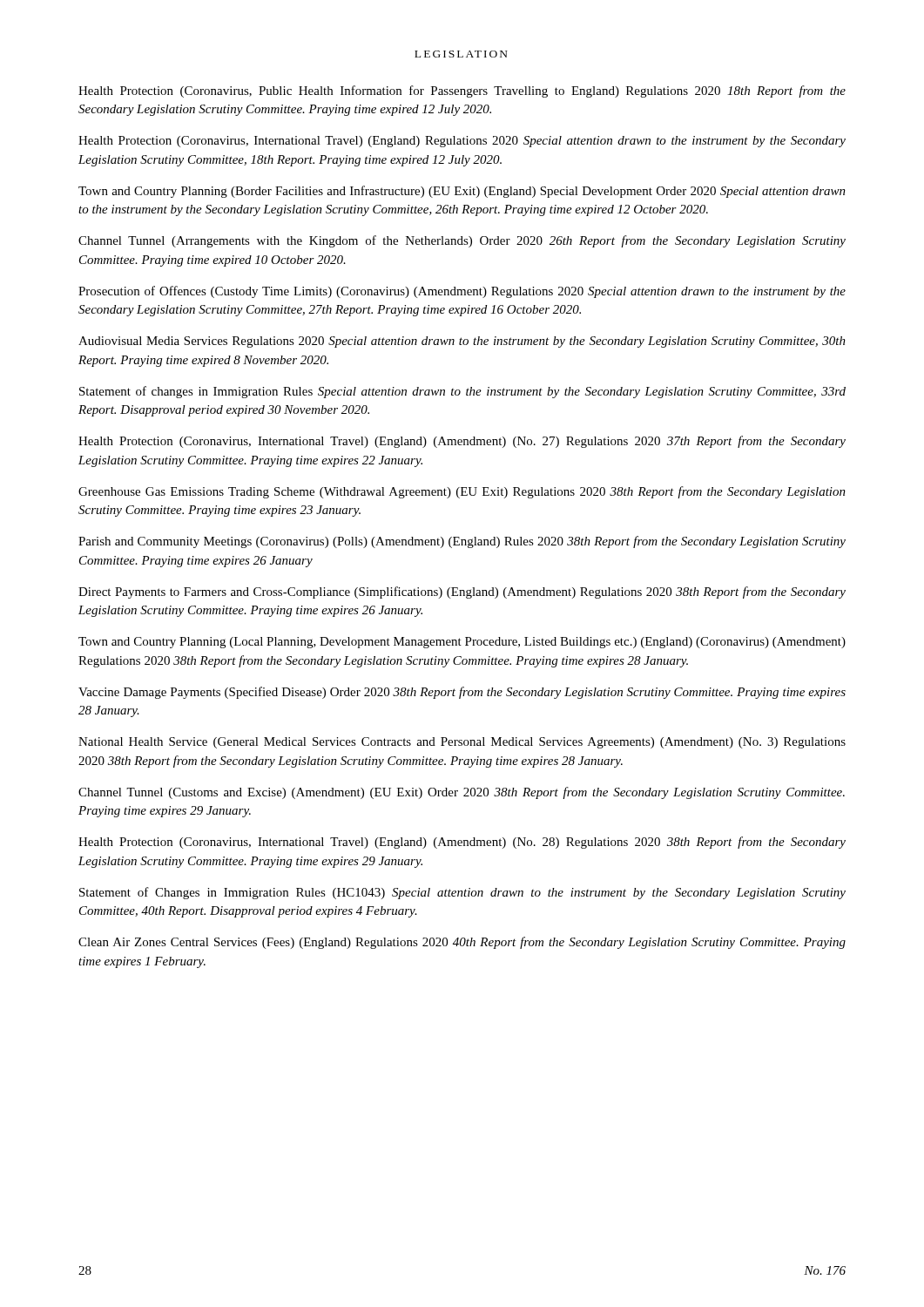This screenshot has height=1307, width=924.
Task: Locate the block of text that opens with "Channel Tunnel (Customs and Excise) (Amendment)"
Action: [x=462, y=801]
